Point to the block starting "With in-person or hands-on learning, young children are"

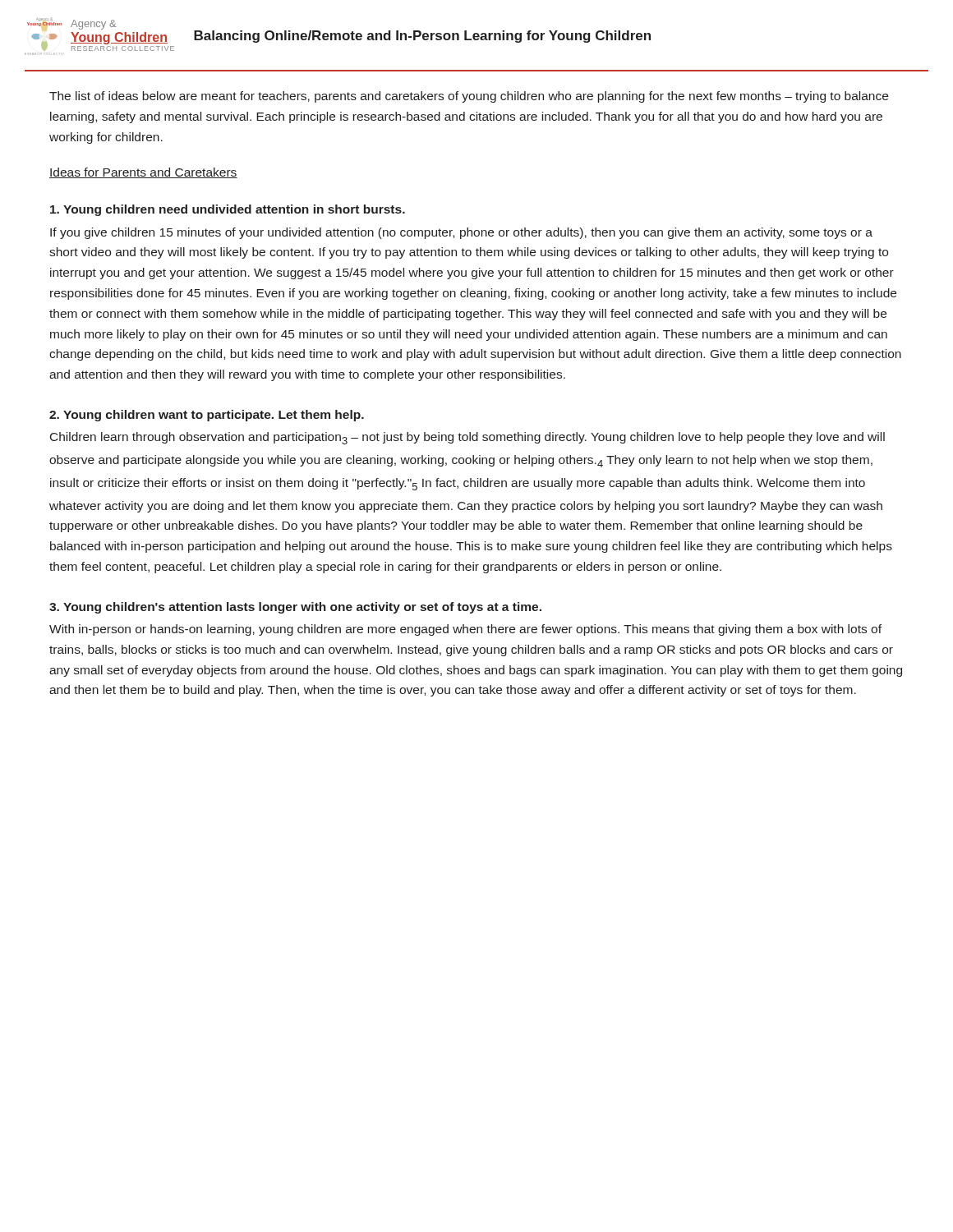[476, 659]
